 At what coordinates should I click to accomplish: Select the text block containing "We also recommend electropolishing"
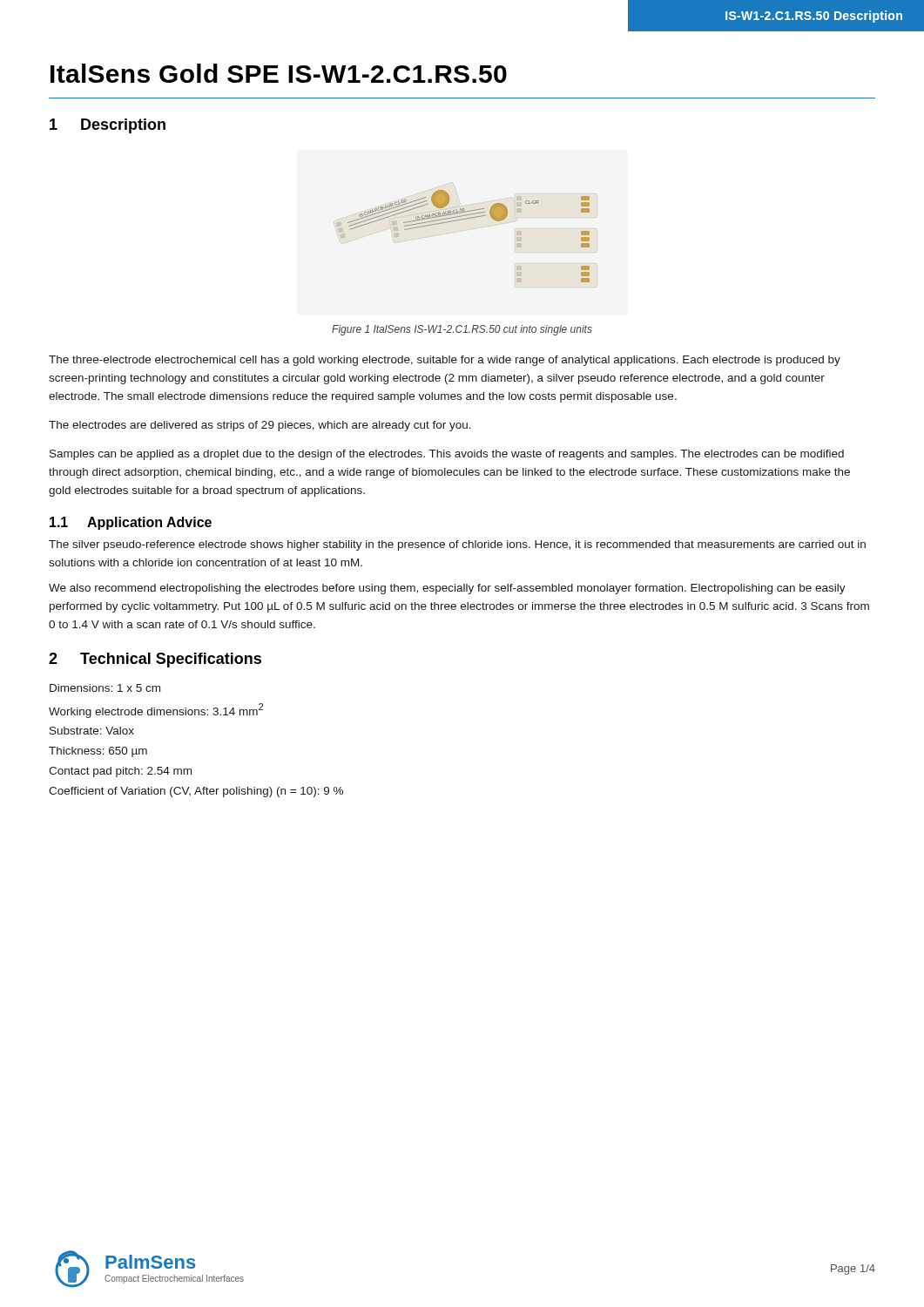pos(459,606)
